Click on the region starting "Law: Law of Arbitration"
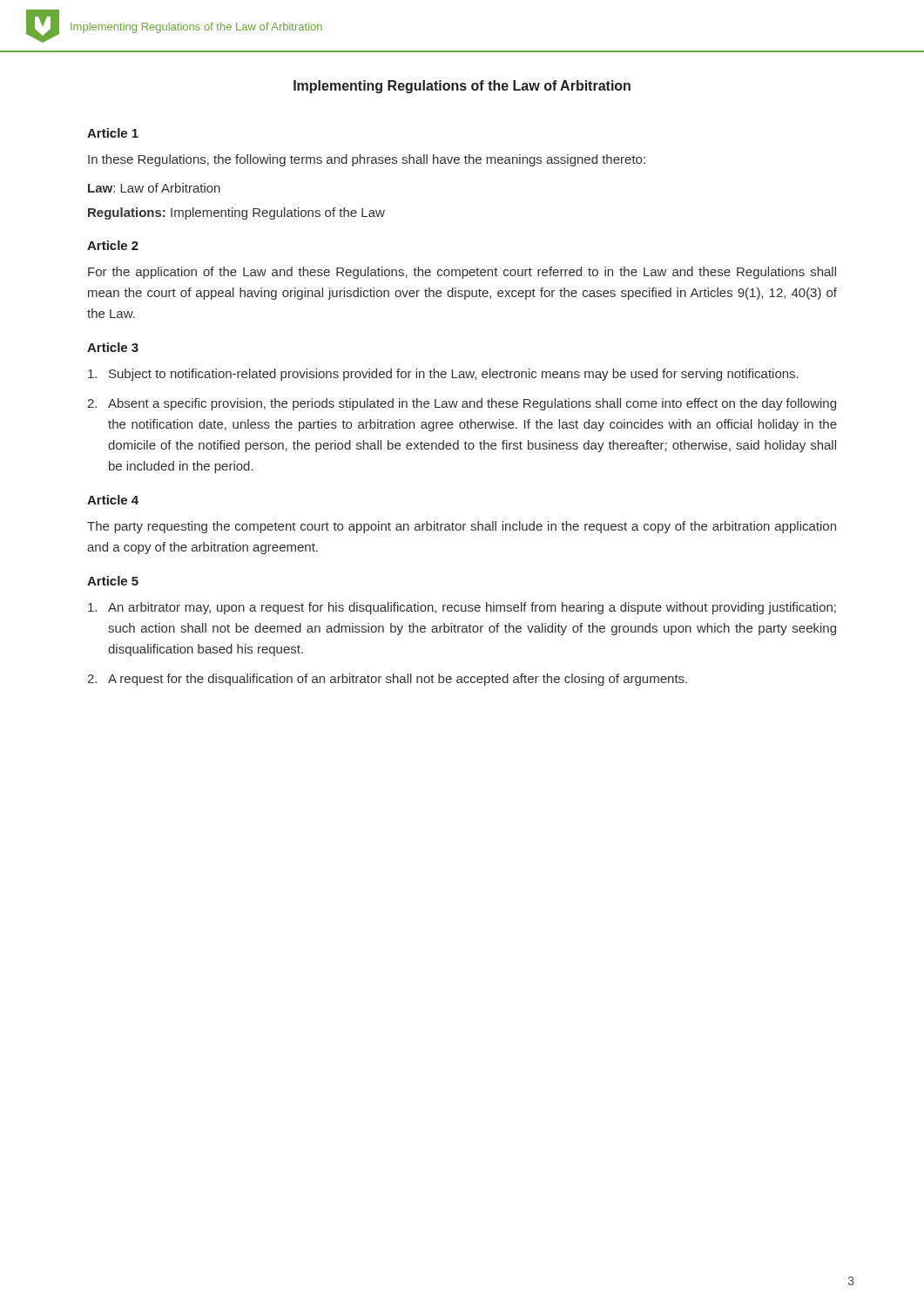 click(154, 188)
